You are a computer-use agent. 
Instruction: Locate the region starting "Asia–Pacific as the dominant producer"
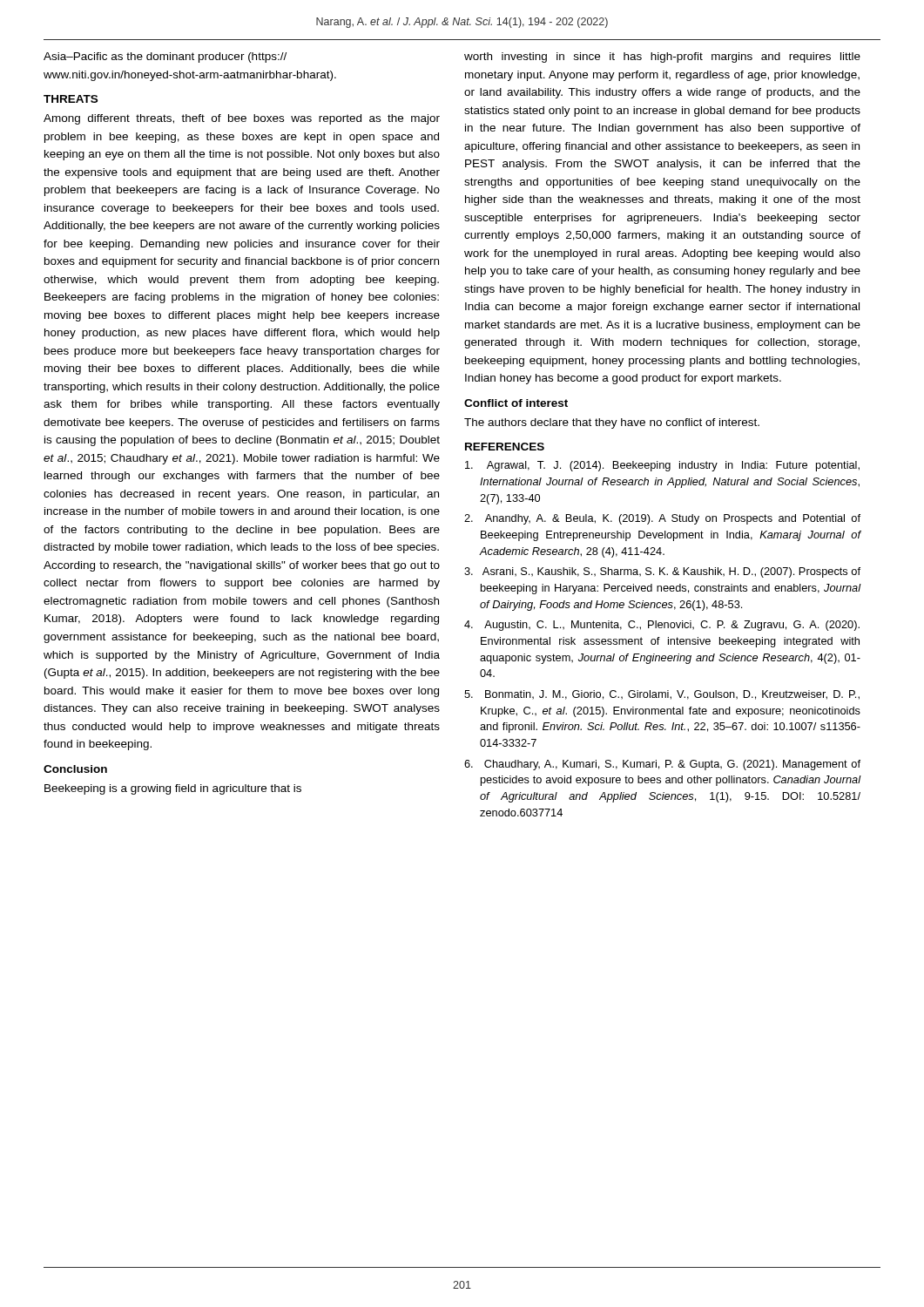tap(190, 65)
